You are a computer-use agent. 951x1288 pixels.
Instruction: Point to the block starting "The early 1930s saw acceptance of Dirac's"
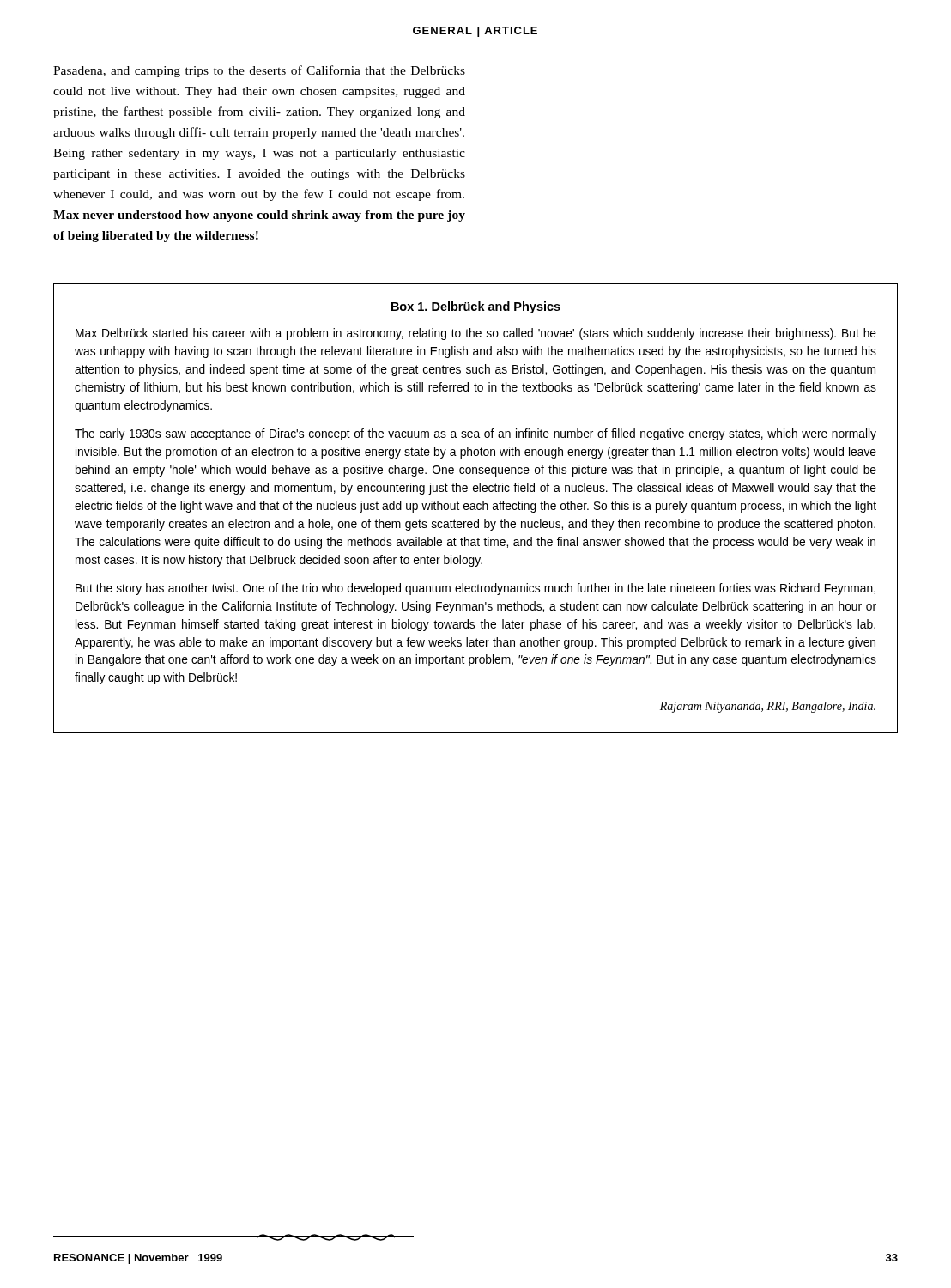click(x=476, y=497)
